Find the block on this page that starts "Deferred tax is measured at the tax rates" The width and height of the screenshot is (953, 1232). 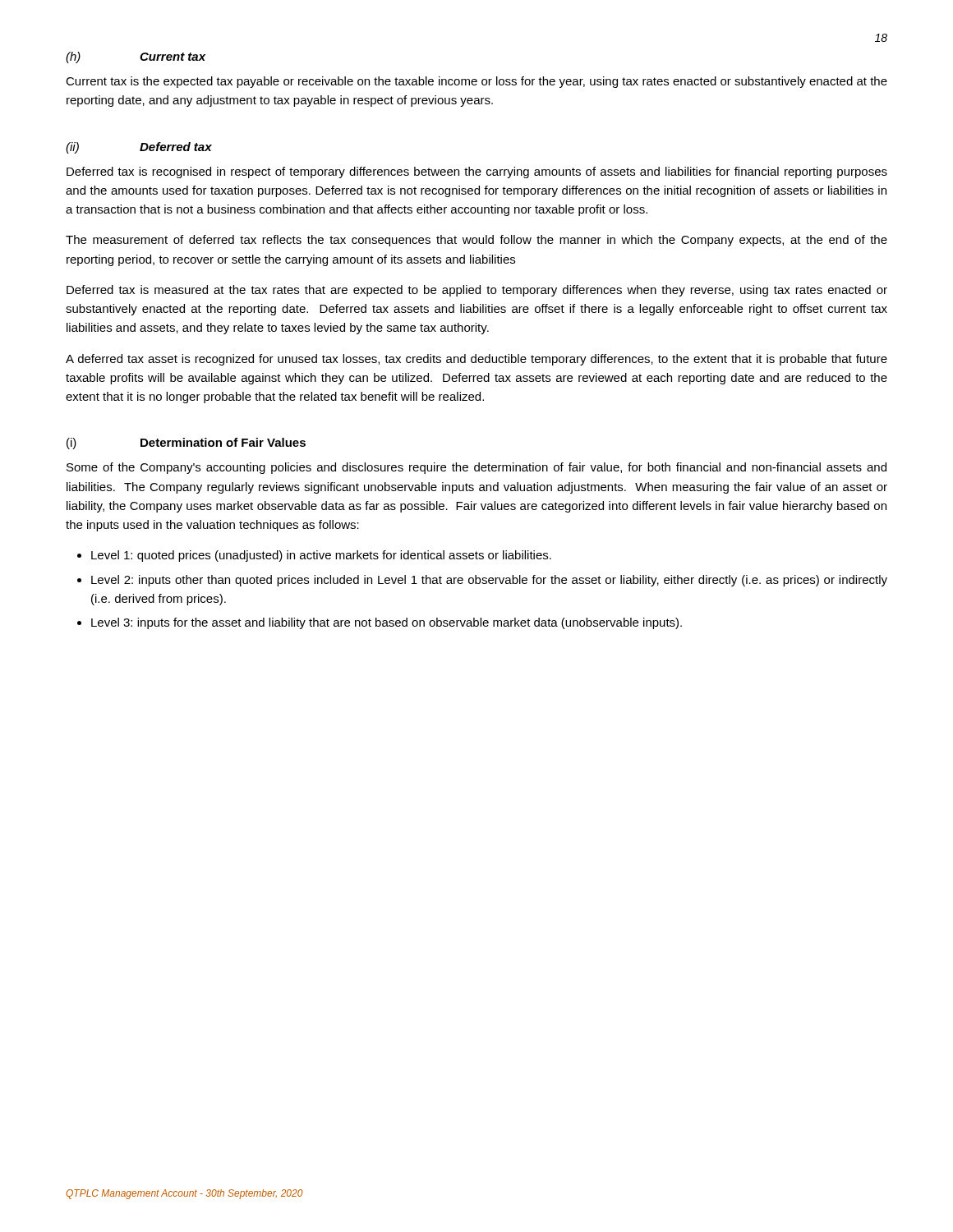click(x=476, y=308)
